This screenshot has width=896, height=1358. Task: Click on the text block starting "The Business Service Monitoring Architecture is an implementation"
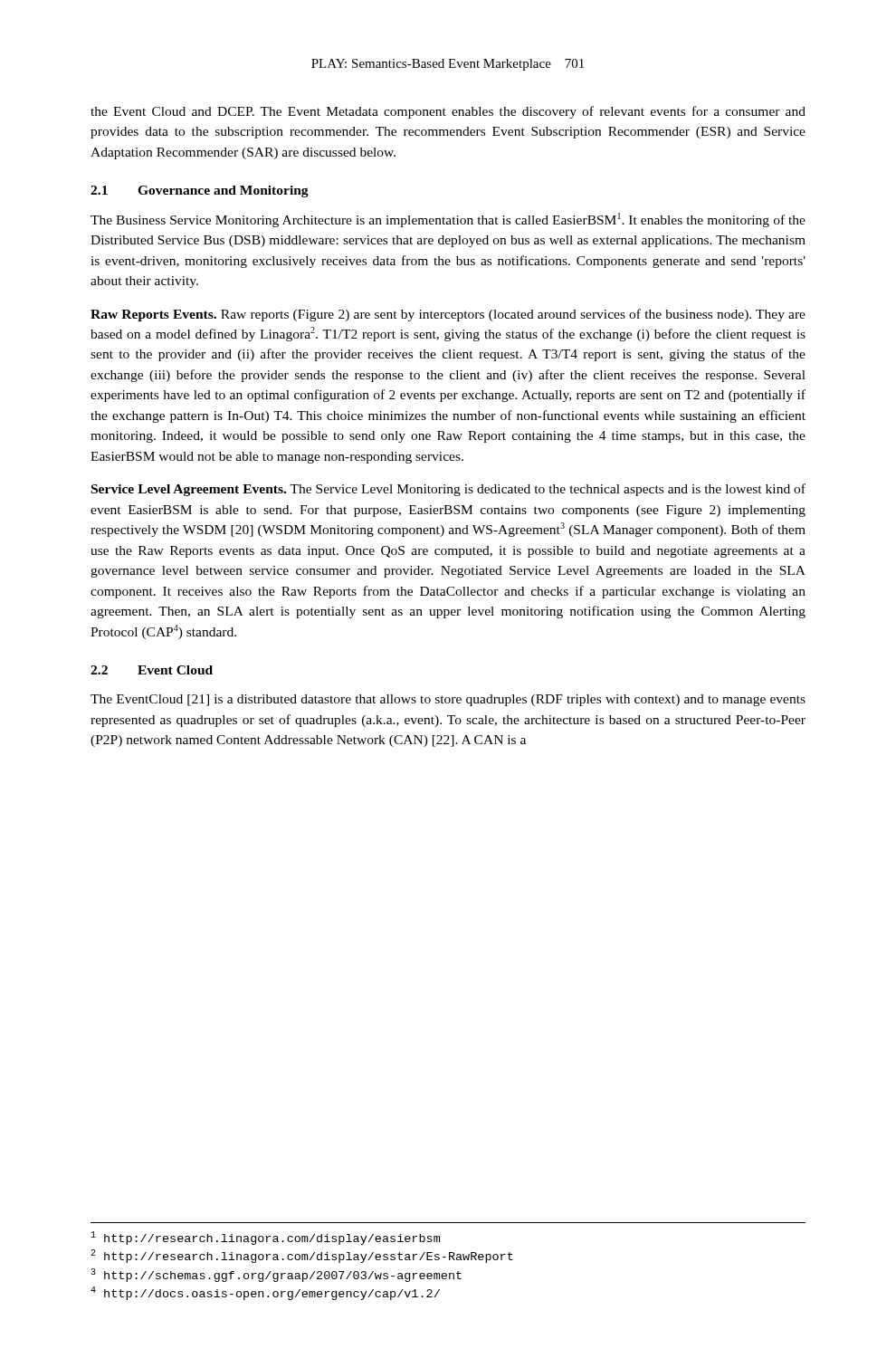point(448,250)
